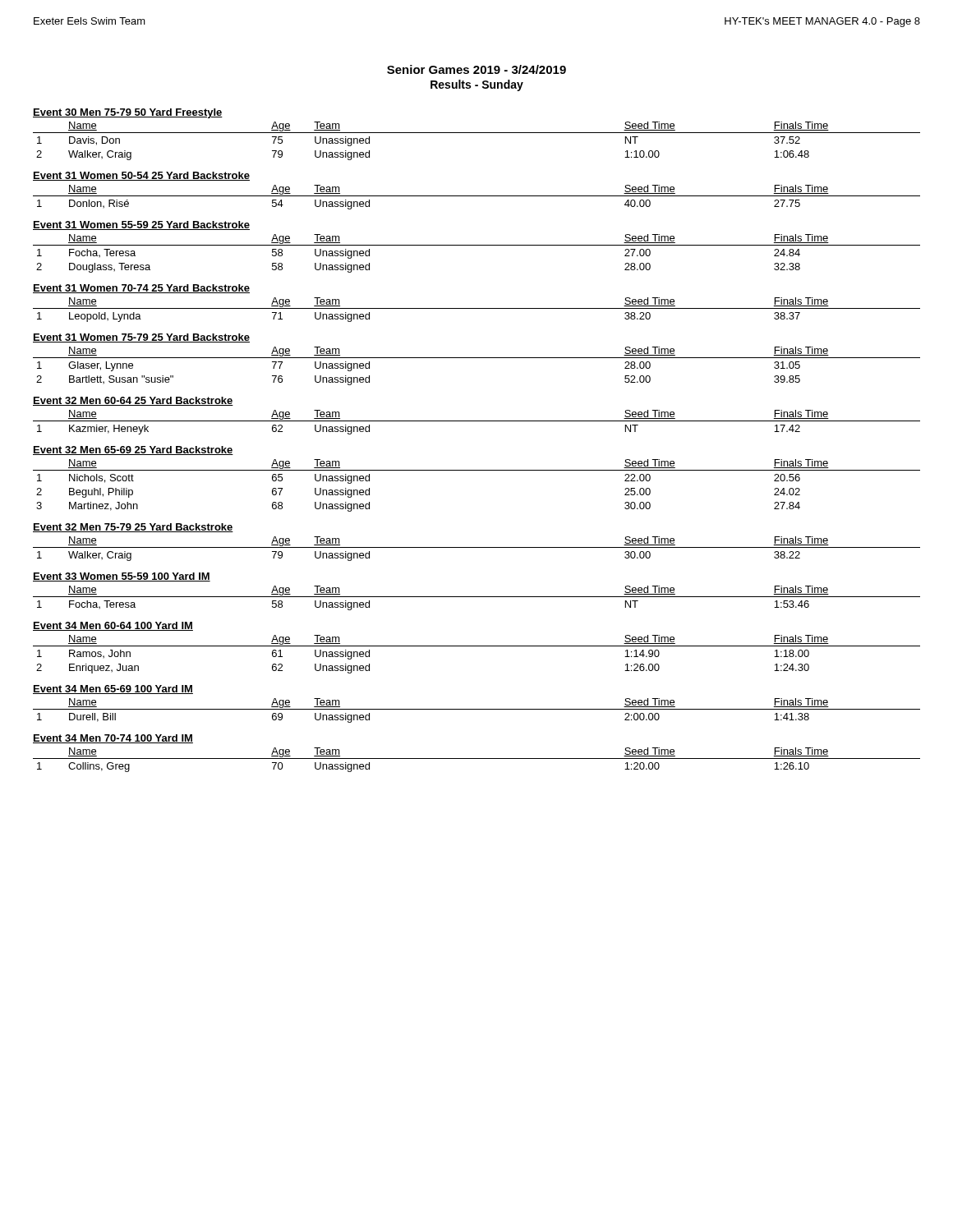This screenshot has width=953, height=1232.
Task: Select the table that reads "Leopold, Lynda"
Action: coord(476,308)
